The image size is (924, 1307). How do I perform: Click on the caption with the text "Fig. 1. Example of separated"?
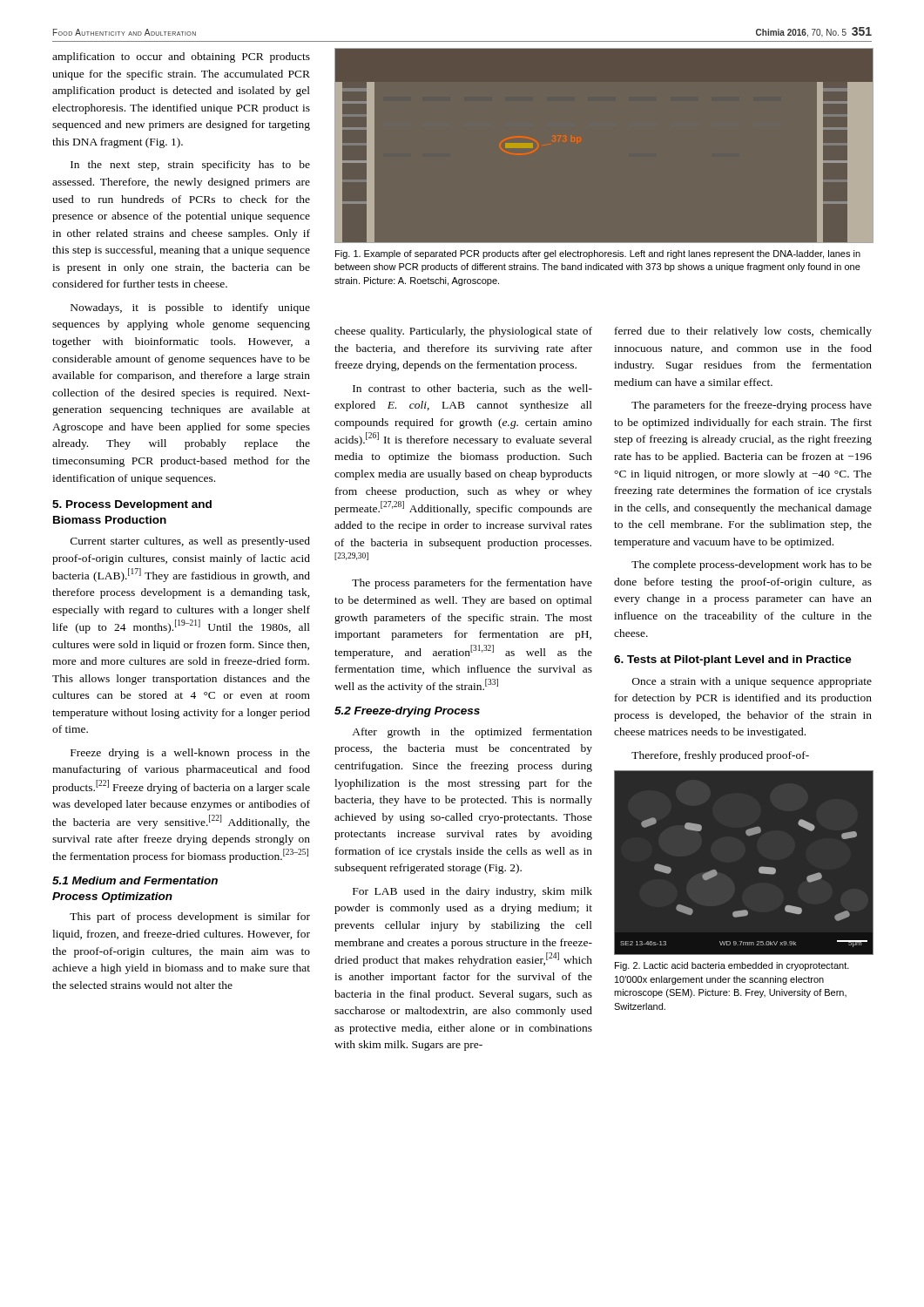pyautogui.click(x=597, y=267)
